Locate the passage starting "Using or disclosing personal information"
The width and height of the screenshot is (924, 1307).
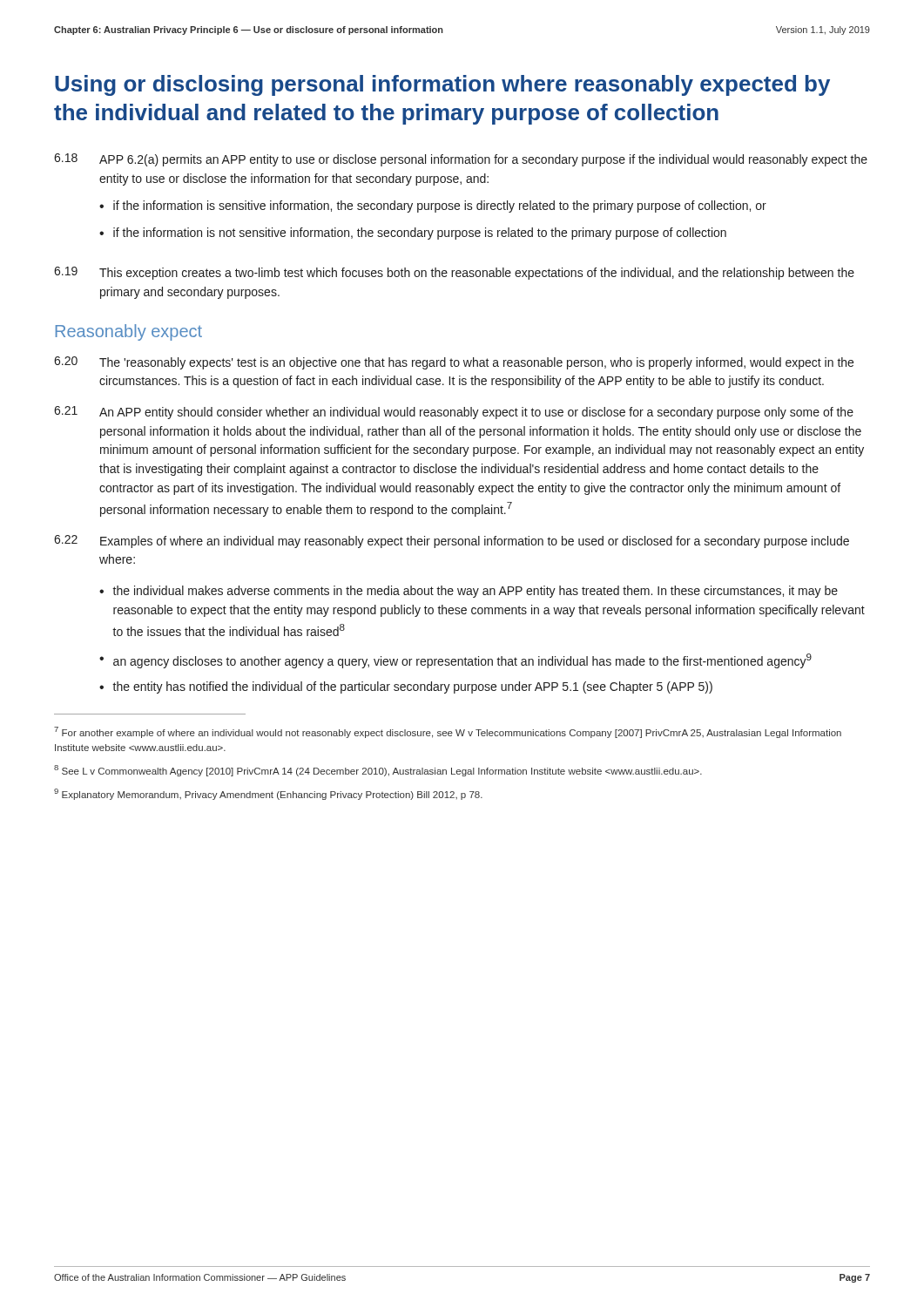[x=462, y=98]
